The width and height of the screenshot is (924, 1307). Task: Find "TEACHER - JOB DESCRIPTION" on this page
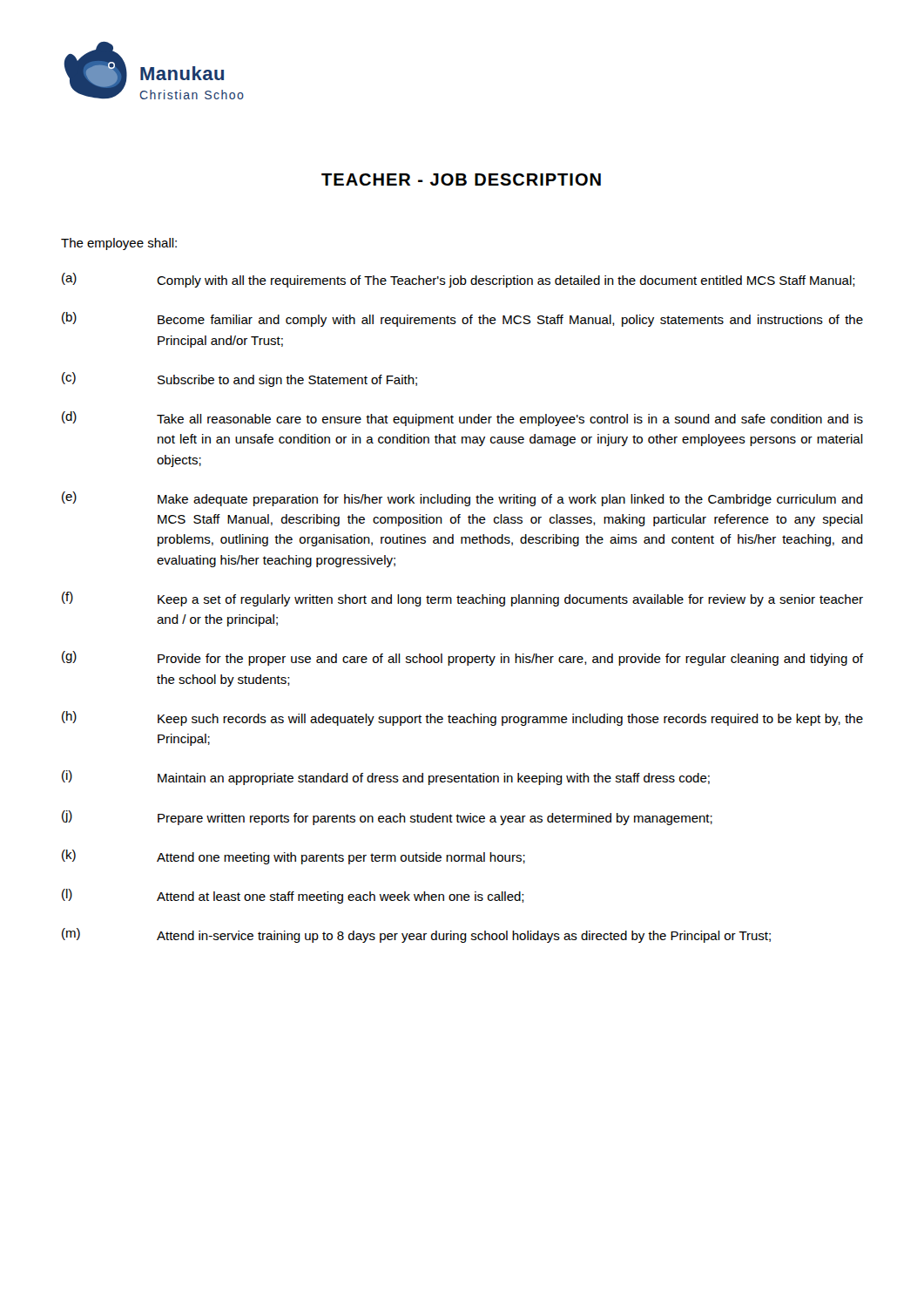click(462, 180)
